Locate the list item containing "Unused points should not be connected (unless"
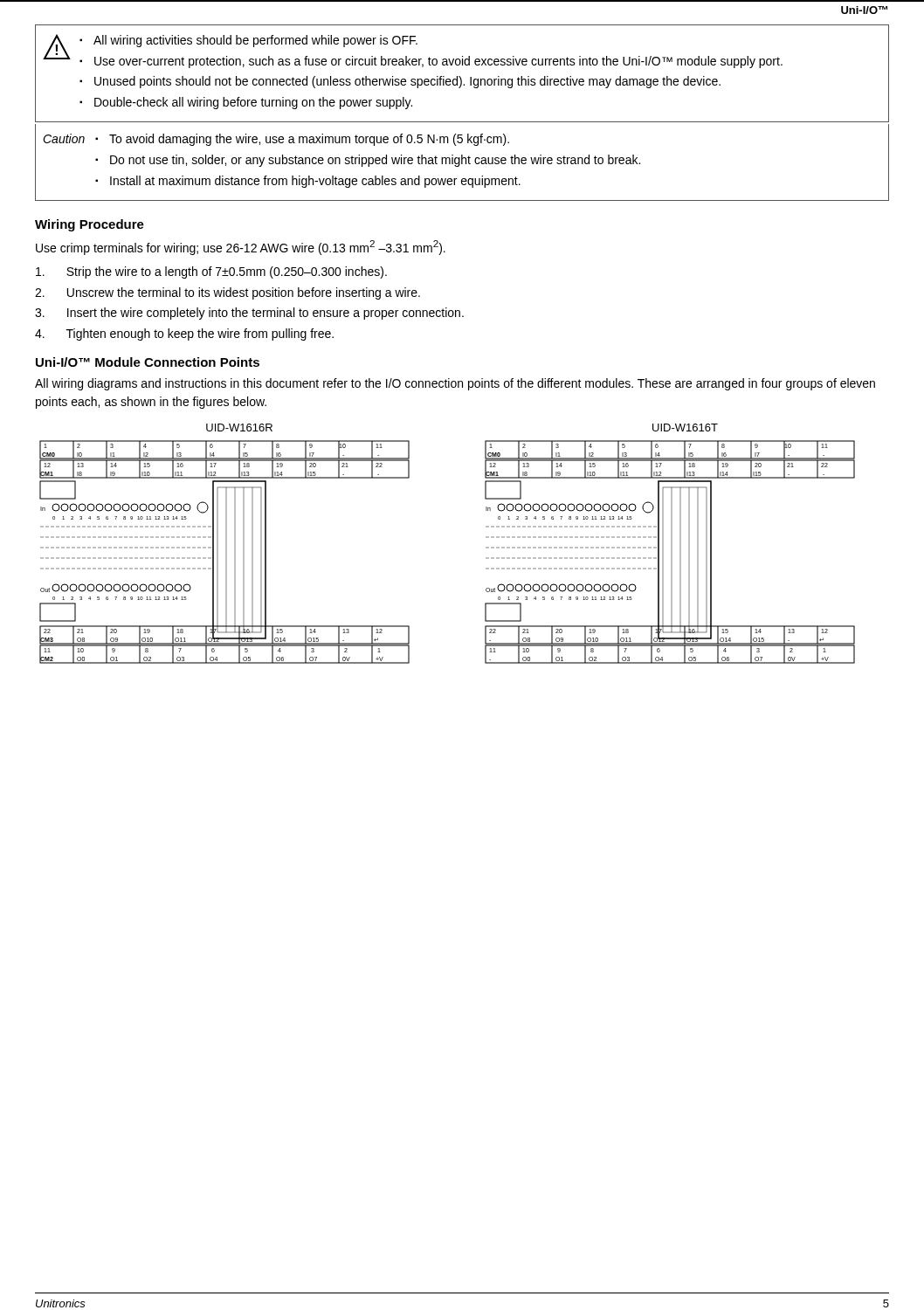 click(x=407, y=81)
